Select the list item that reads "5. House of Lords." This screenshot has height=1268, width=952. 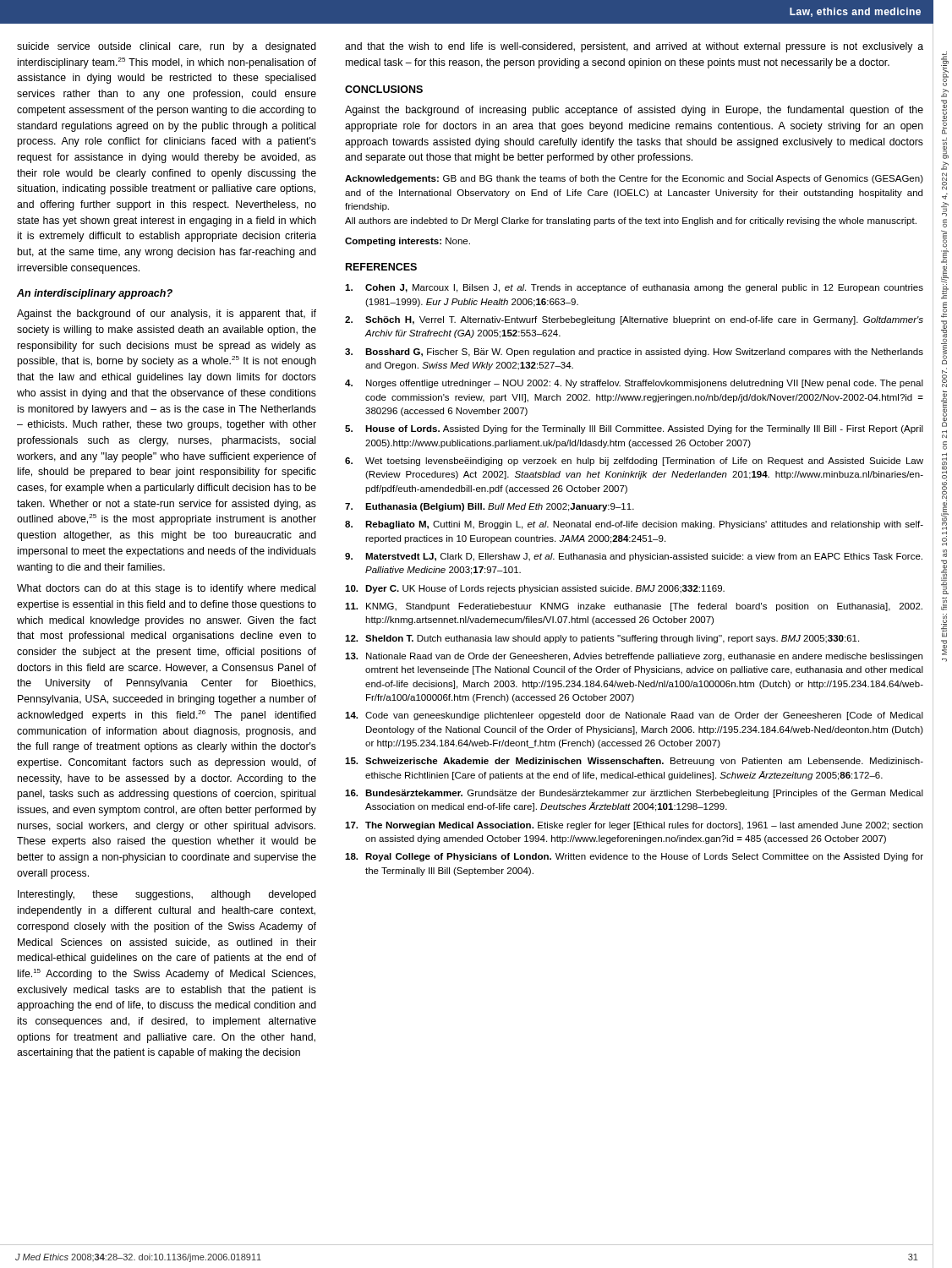tap(634, 436)
